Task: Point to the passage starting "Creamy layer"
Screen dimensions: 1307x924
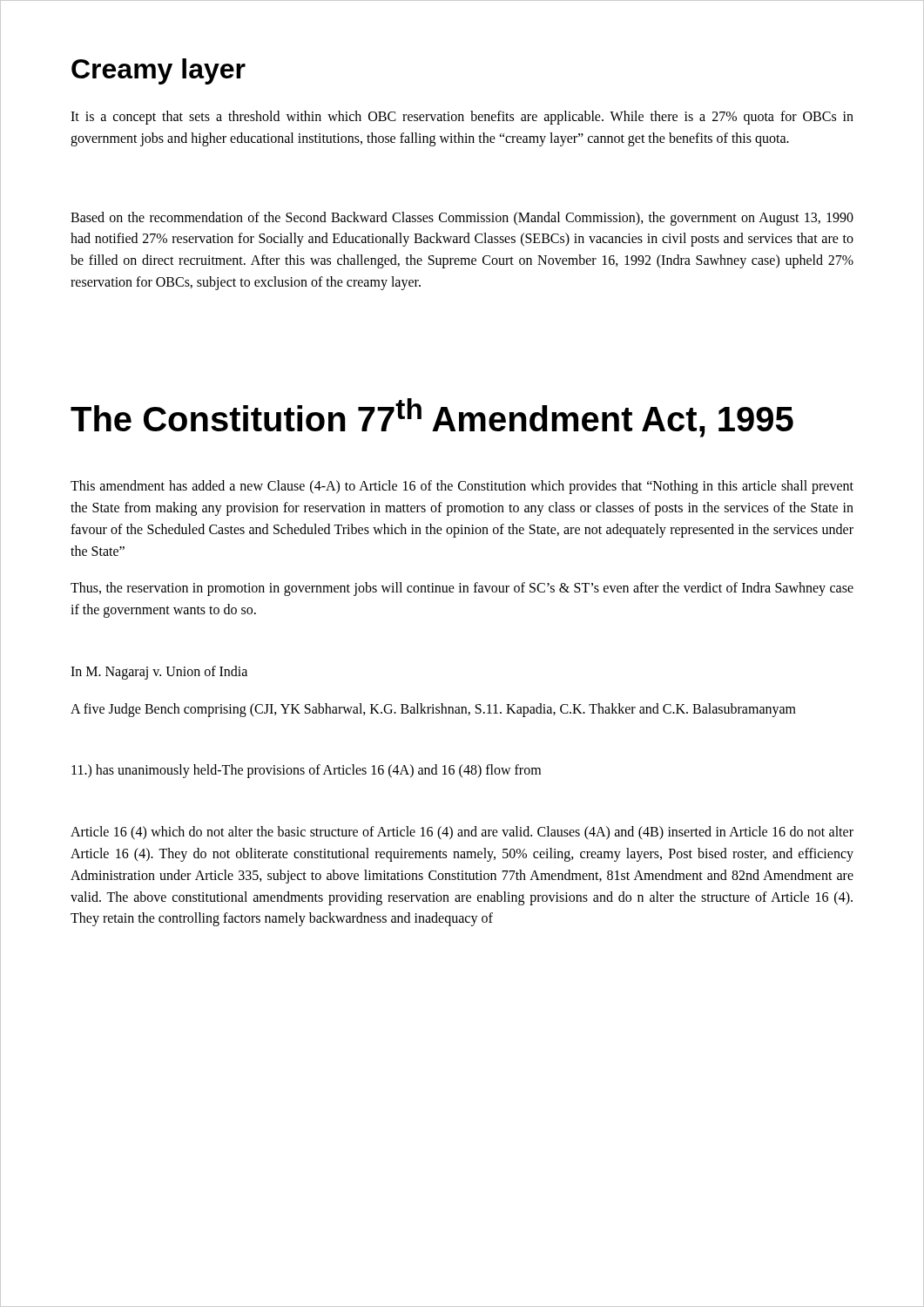Action: click(158, 69)
